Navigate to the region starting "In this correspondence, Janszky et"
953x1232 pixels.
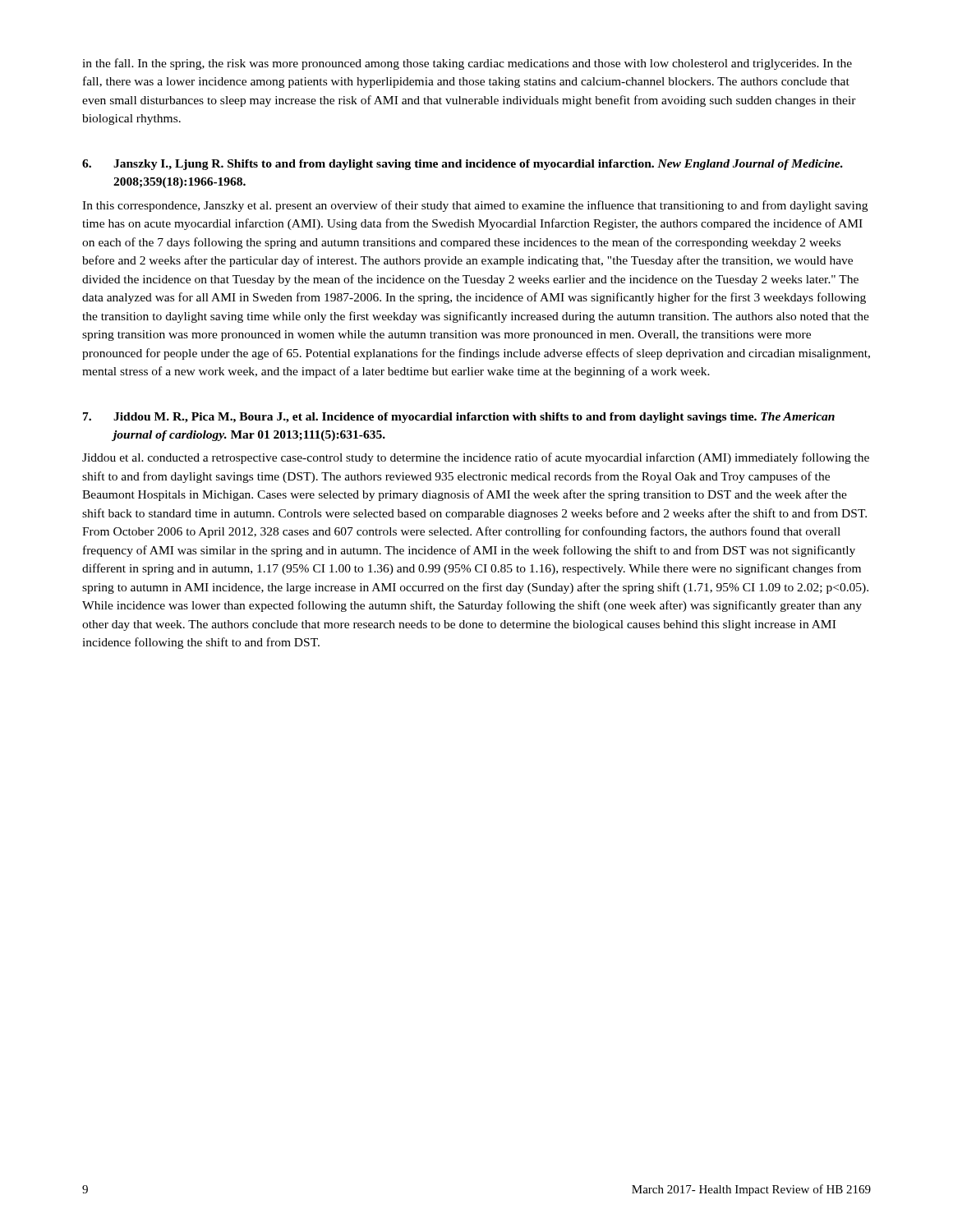476,288
